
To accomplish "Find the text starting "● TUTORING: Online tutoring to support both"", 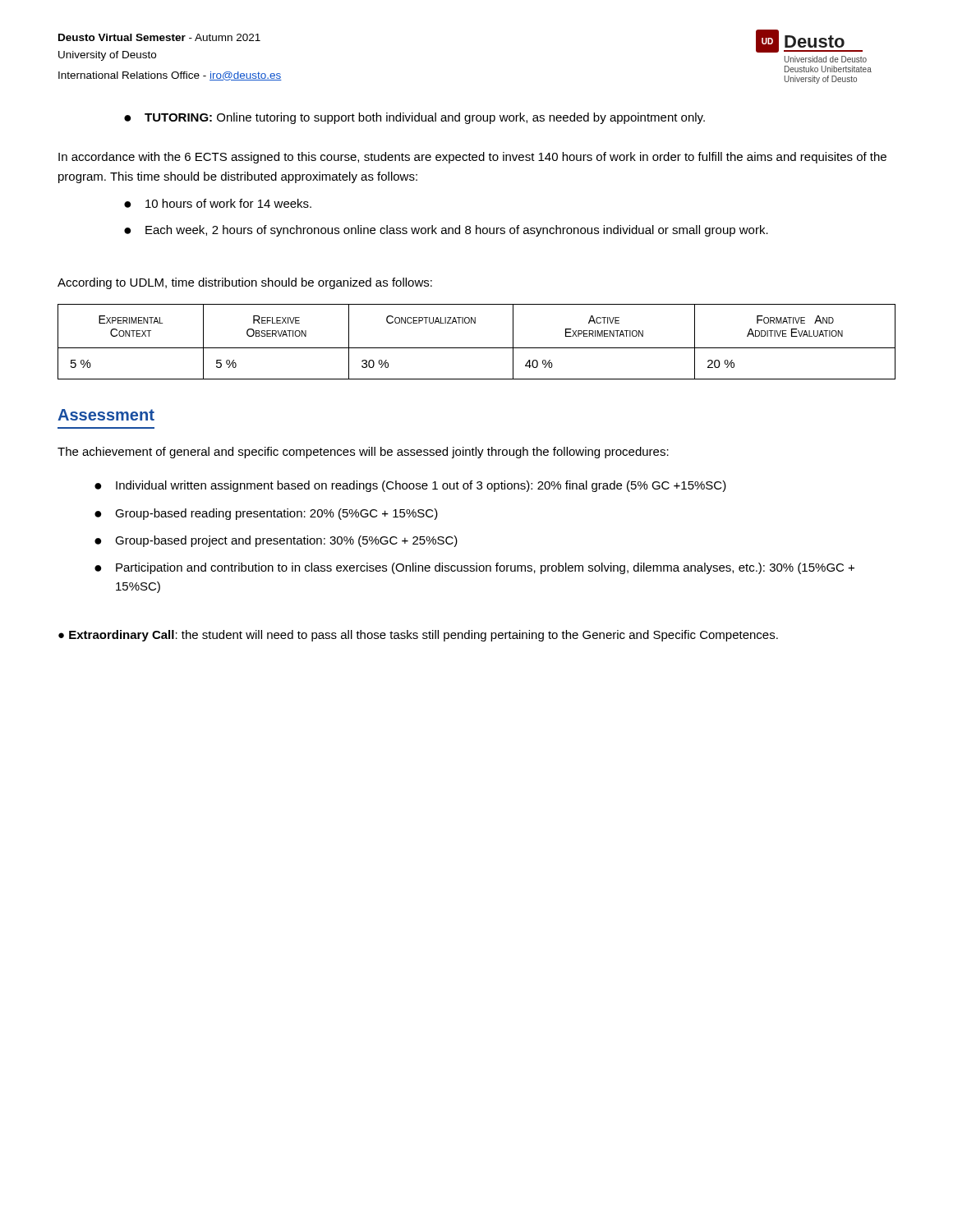I will tap(415, 118).
